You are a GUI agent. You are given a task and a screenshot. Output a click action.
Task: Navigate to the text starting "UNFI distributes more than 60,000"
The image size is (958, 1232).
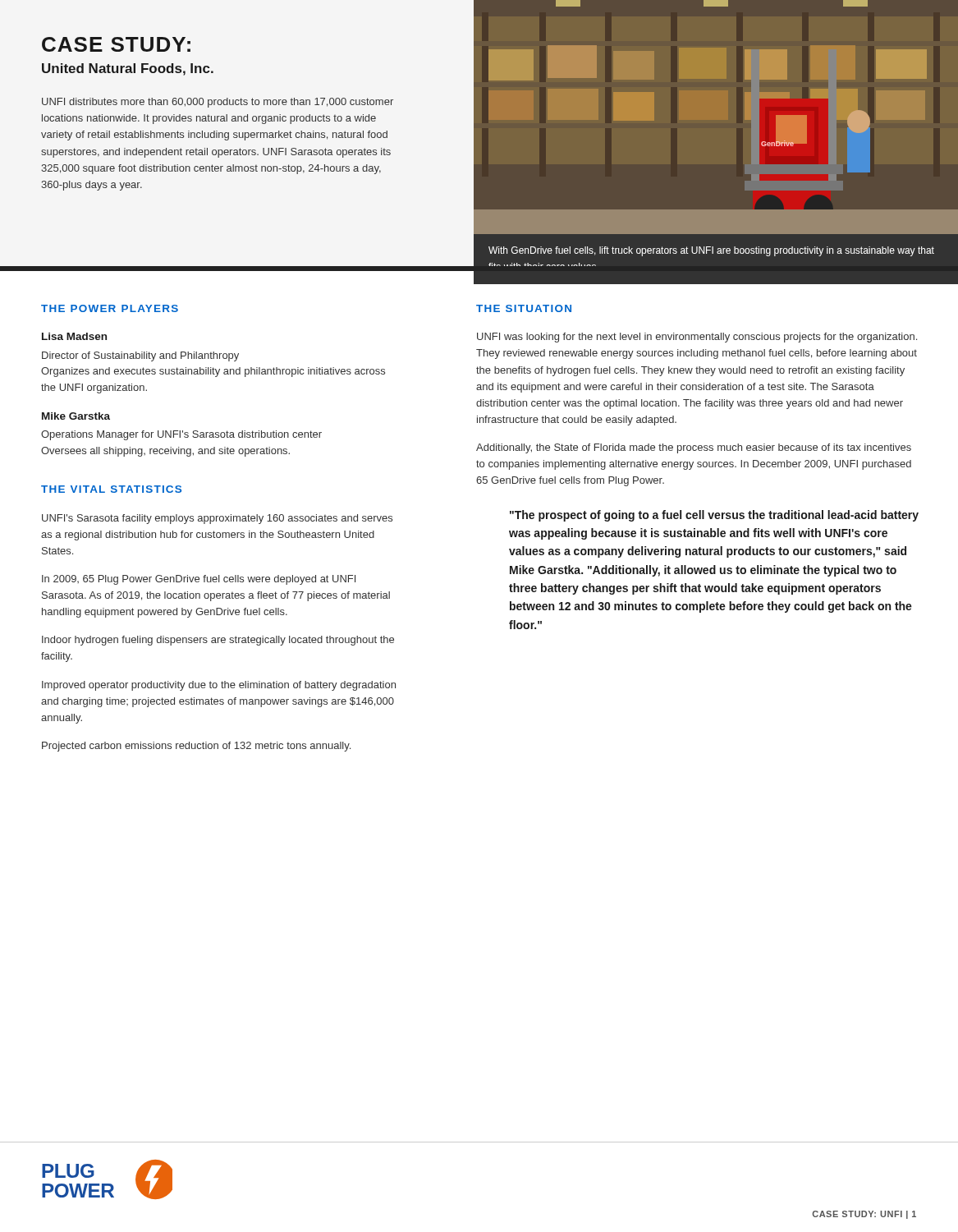coord(217,143)
